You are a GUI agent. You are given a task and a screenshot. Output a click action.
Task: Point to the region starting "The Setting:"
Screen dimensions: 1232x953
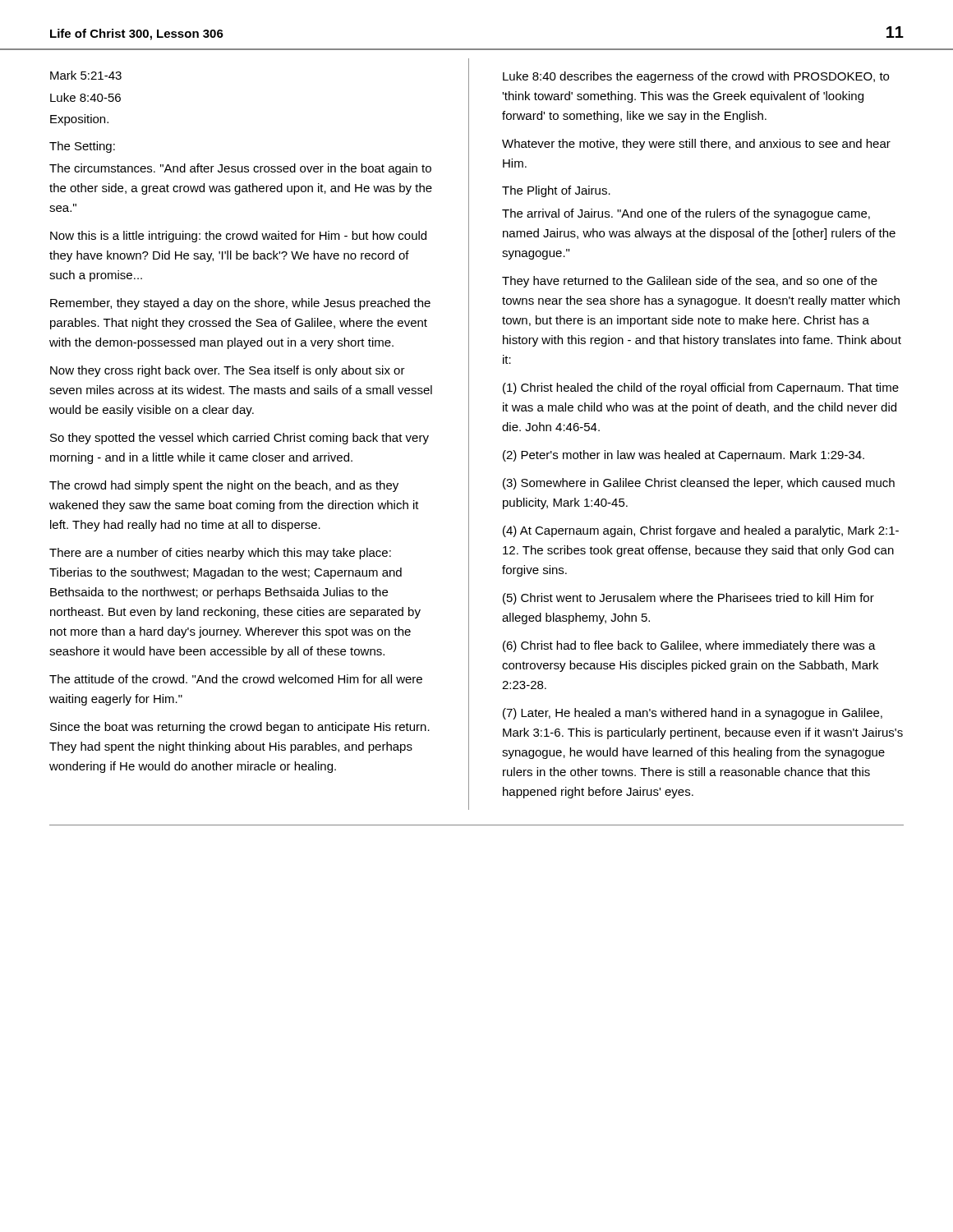click(83, 145)
